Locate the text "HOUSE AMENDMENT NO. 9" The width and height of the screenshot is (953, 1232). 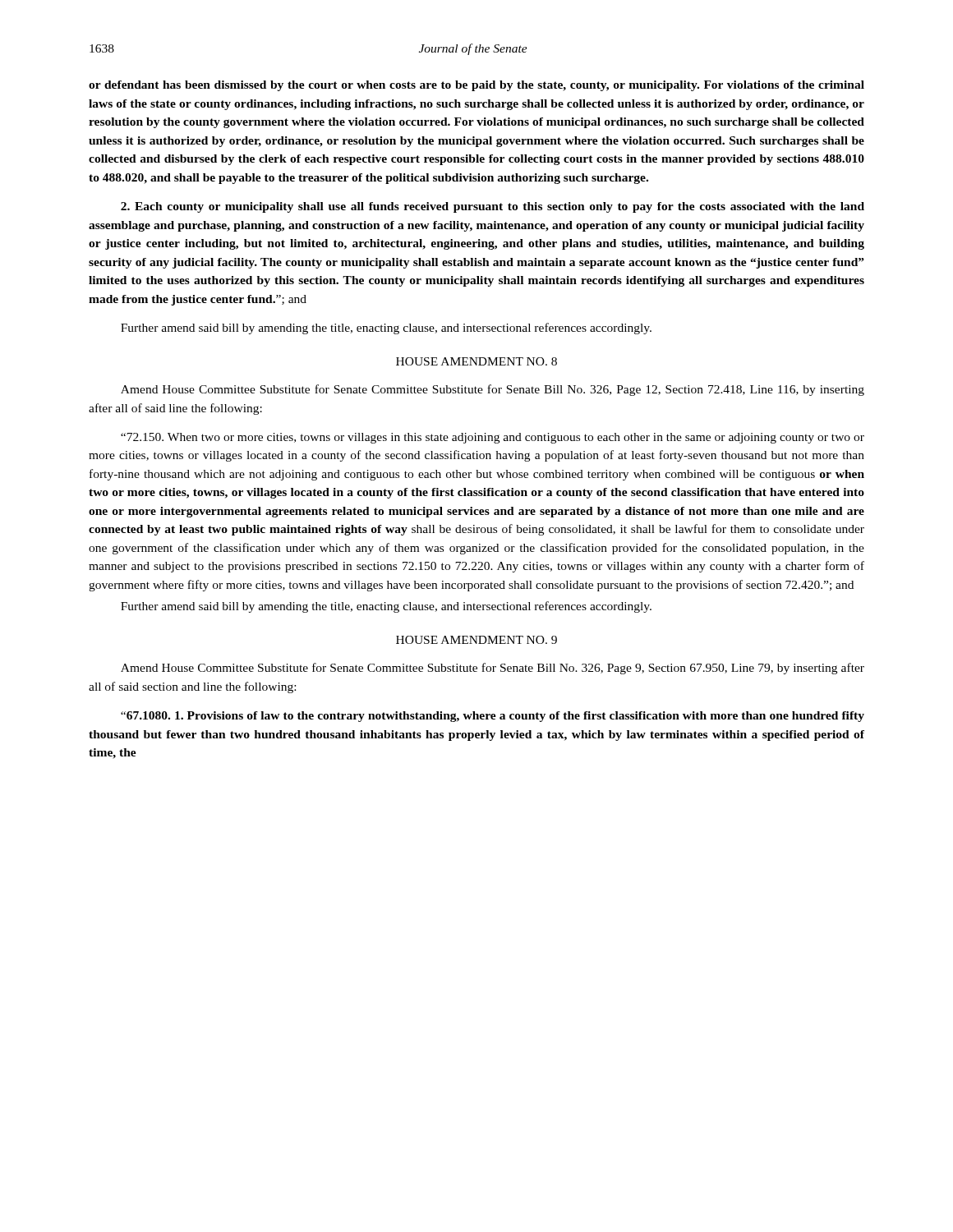(x=476, y=639)
